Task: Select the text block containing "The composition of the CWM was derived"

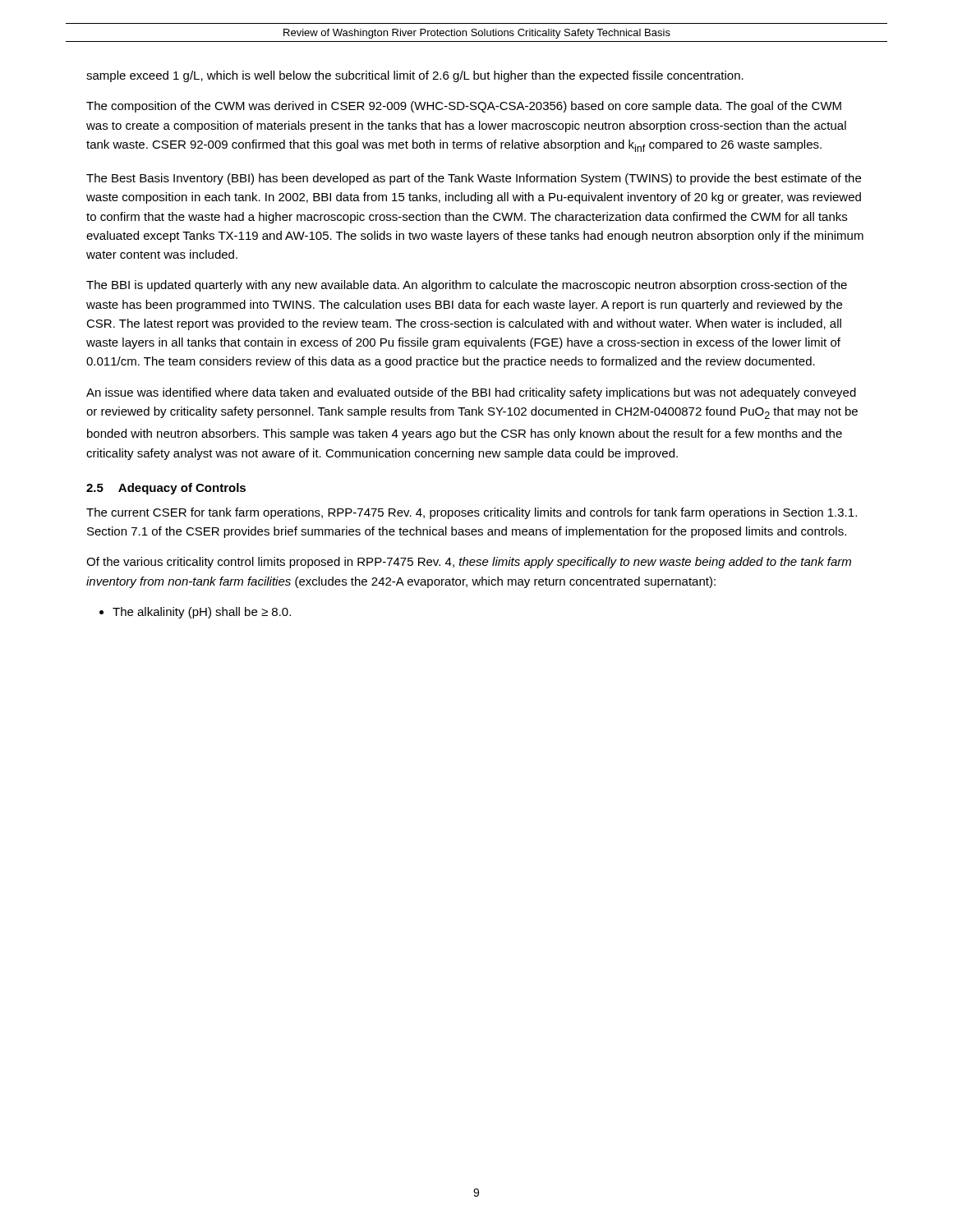Action: coord(476,127)
